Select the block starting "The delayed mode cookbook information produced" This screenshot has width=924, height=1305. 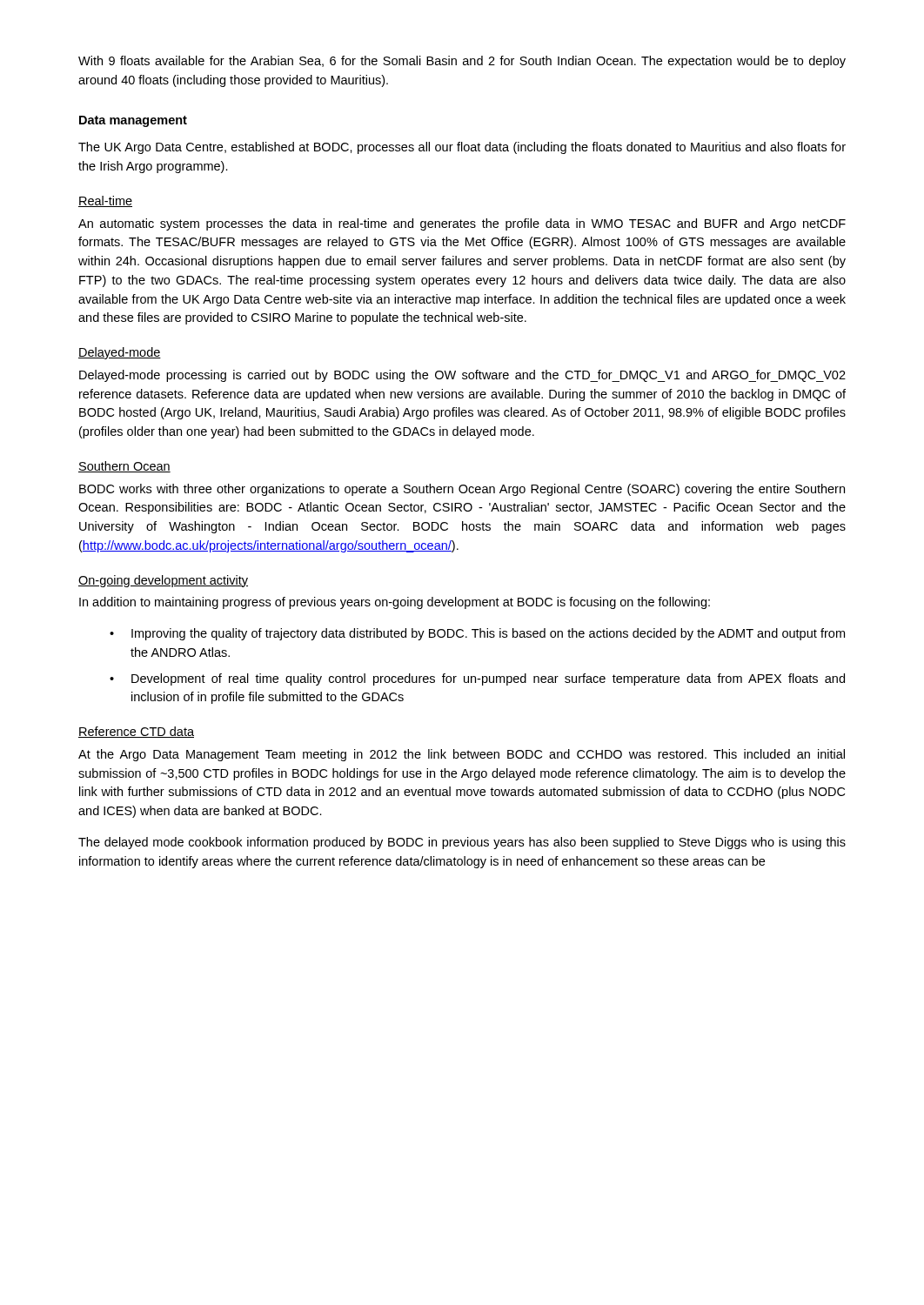[x=462, y=851]
